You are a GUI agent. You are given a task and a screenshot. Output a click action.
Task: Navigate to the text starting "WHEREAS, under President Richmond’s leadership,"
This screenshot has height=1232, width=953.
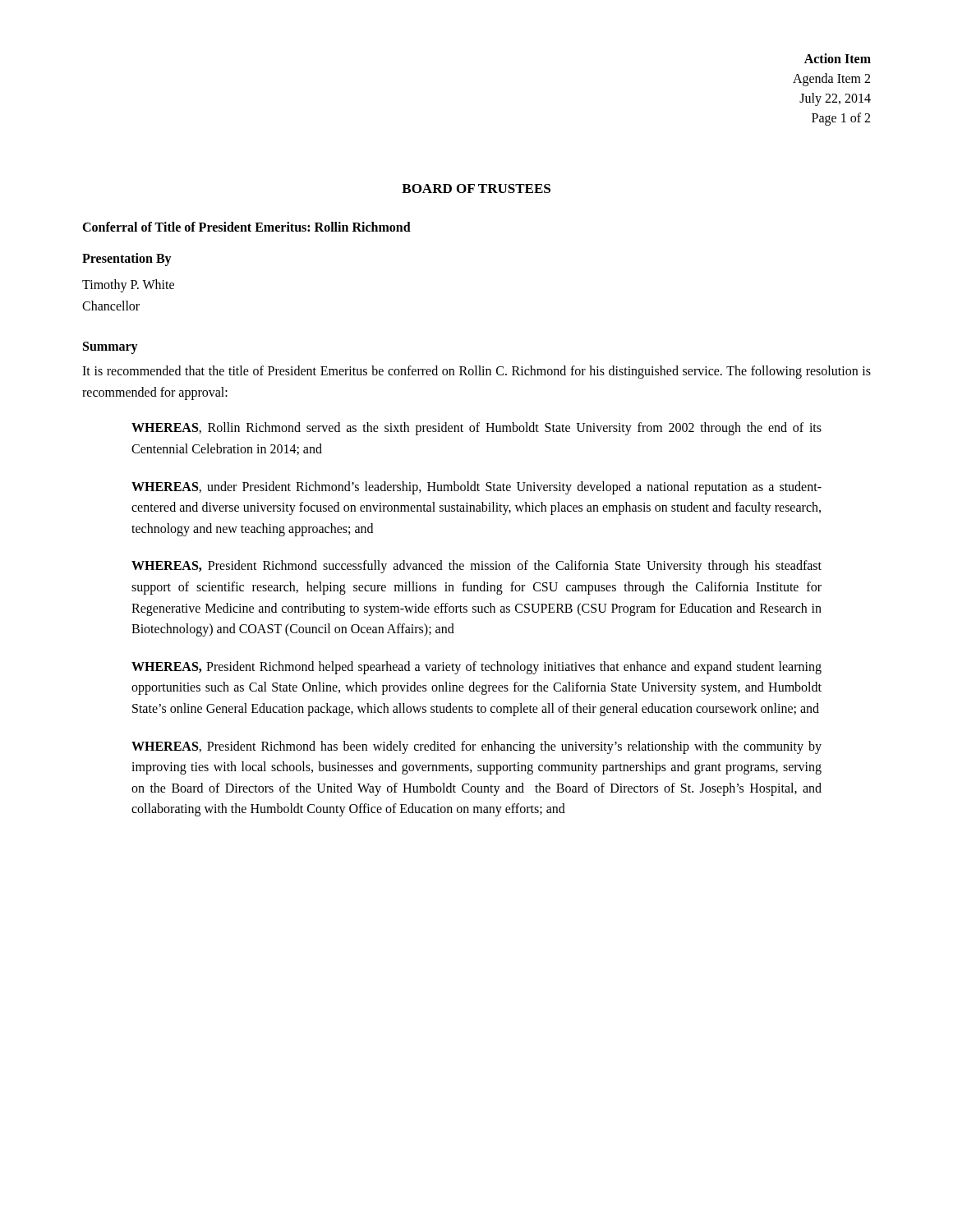(x=476, y=508)
